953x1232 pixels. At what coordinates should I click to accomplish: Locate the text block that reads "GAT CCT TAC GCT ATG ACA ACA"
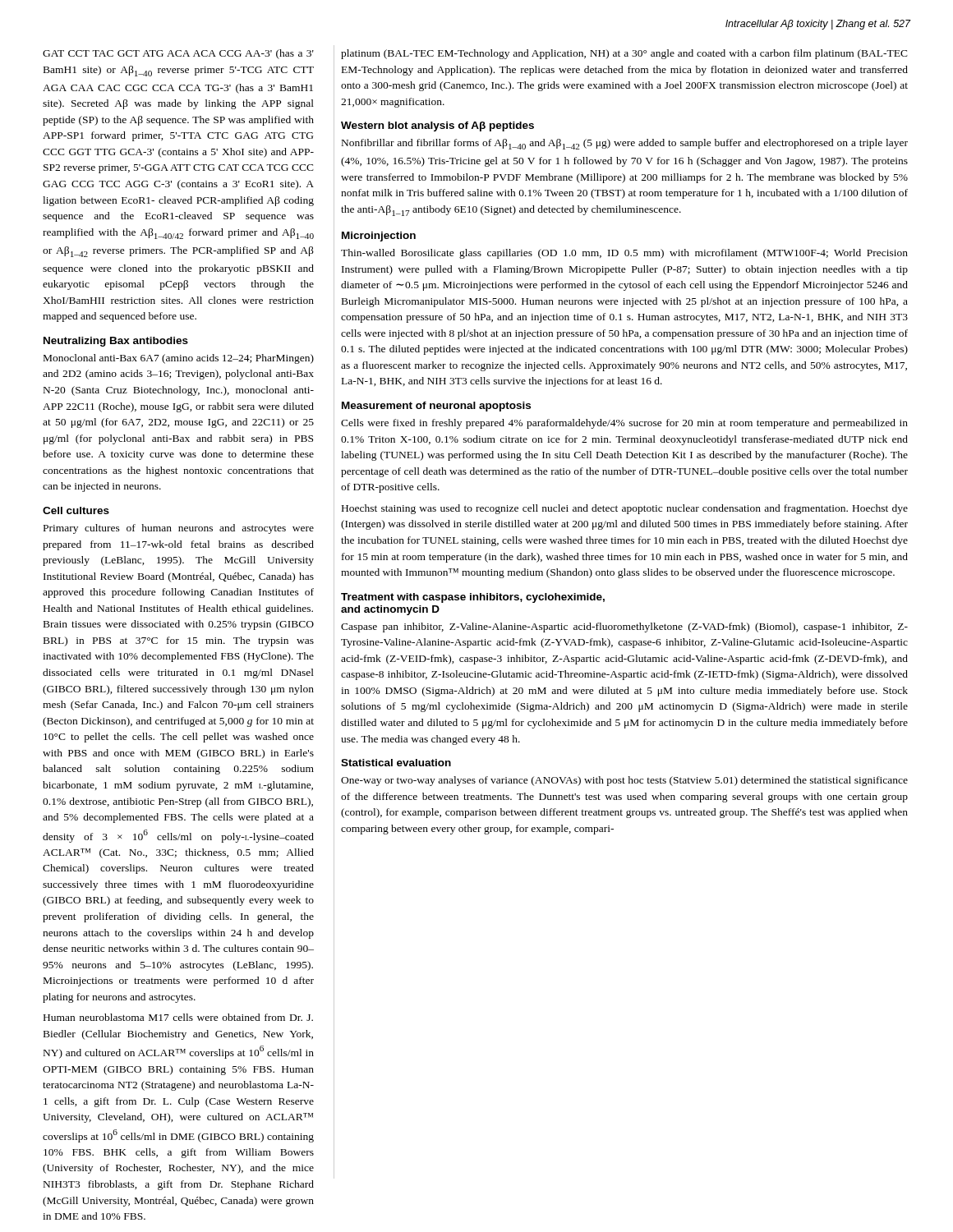tap(178, 184)
